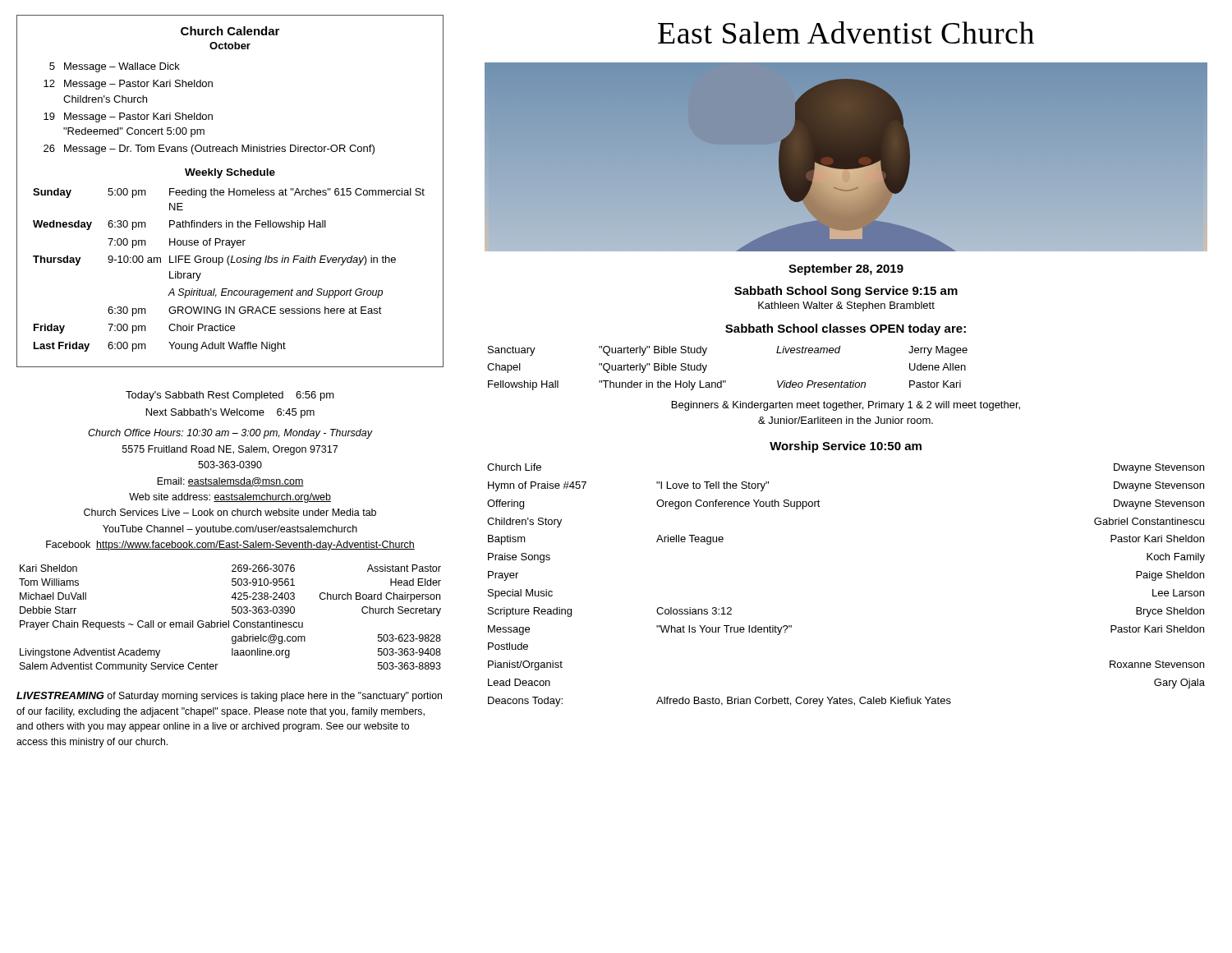Point to the text starting "Sabbath School classes OPEN today are:"
Image resolution: width=1232 pixels, height=953 pixels.
[846, 328]
